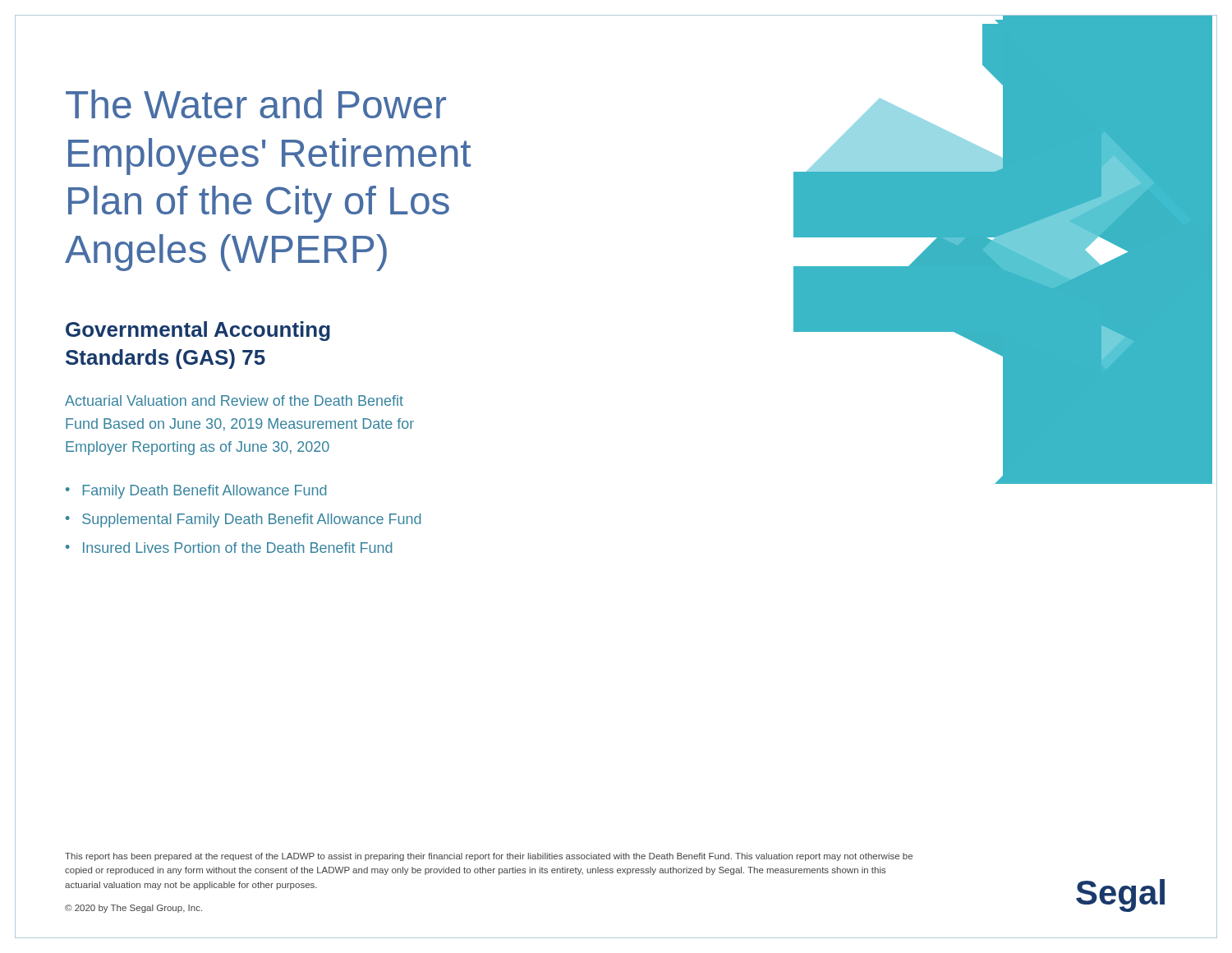1232x953 pixels.
Task: Navigate to the passage starting "• Supplemental Family Death Benefit Allowance"
Action: (x=243, y=520)
